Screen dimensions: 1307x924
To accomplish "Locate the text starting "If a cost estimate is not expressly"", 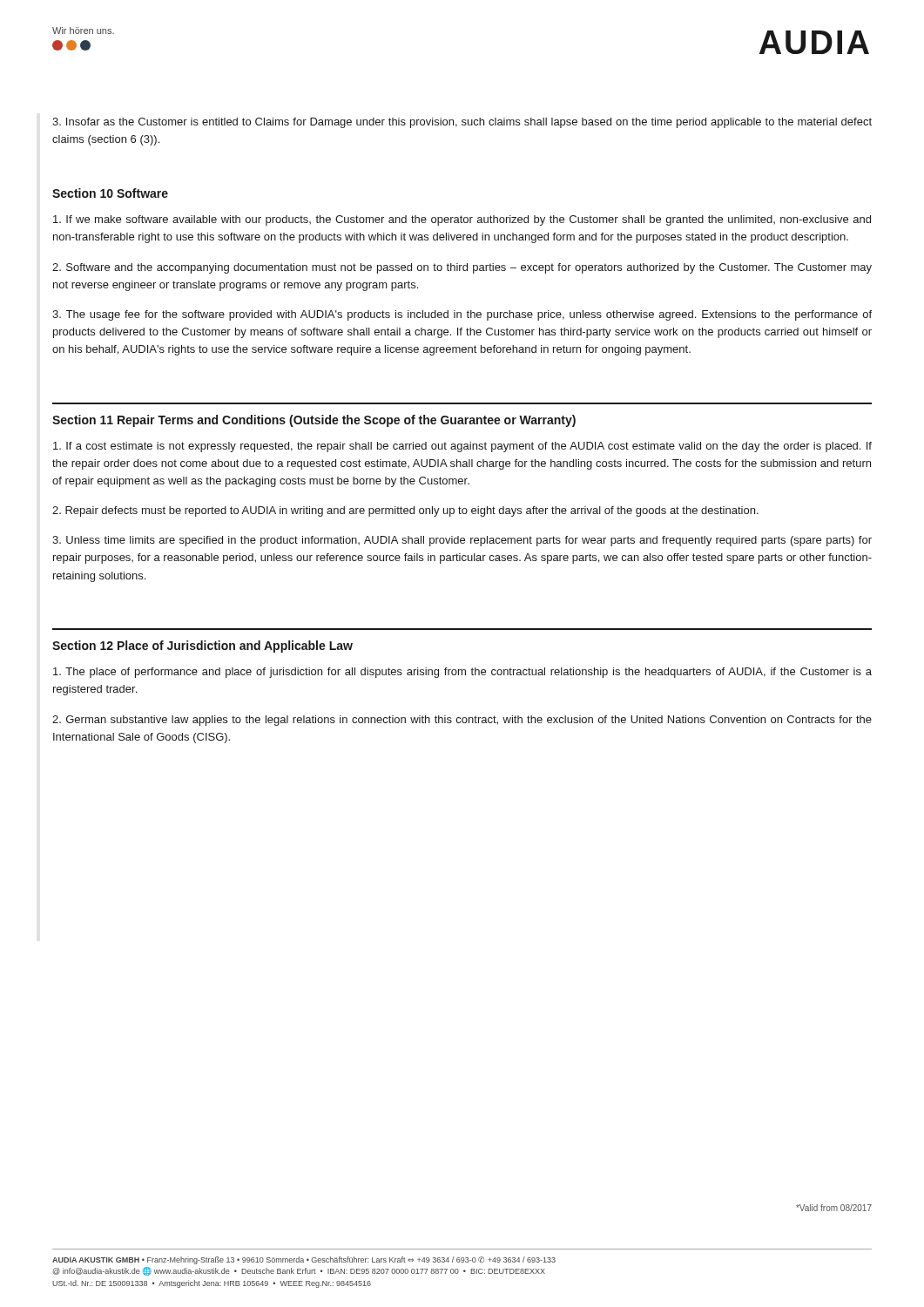I will (462, 463).
